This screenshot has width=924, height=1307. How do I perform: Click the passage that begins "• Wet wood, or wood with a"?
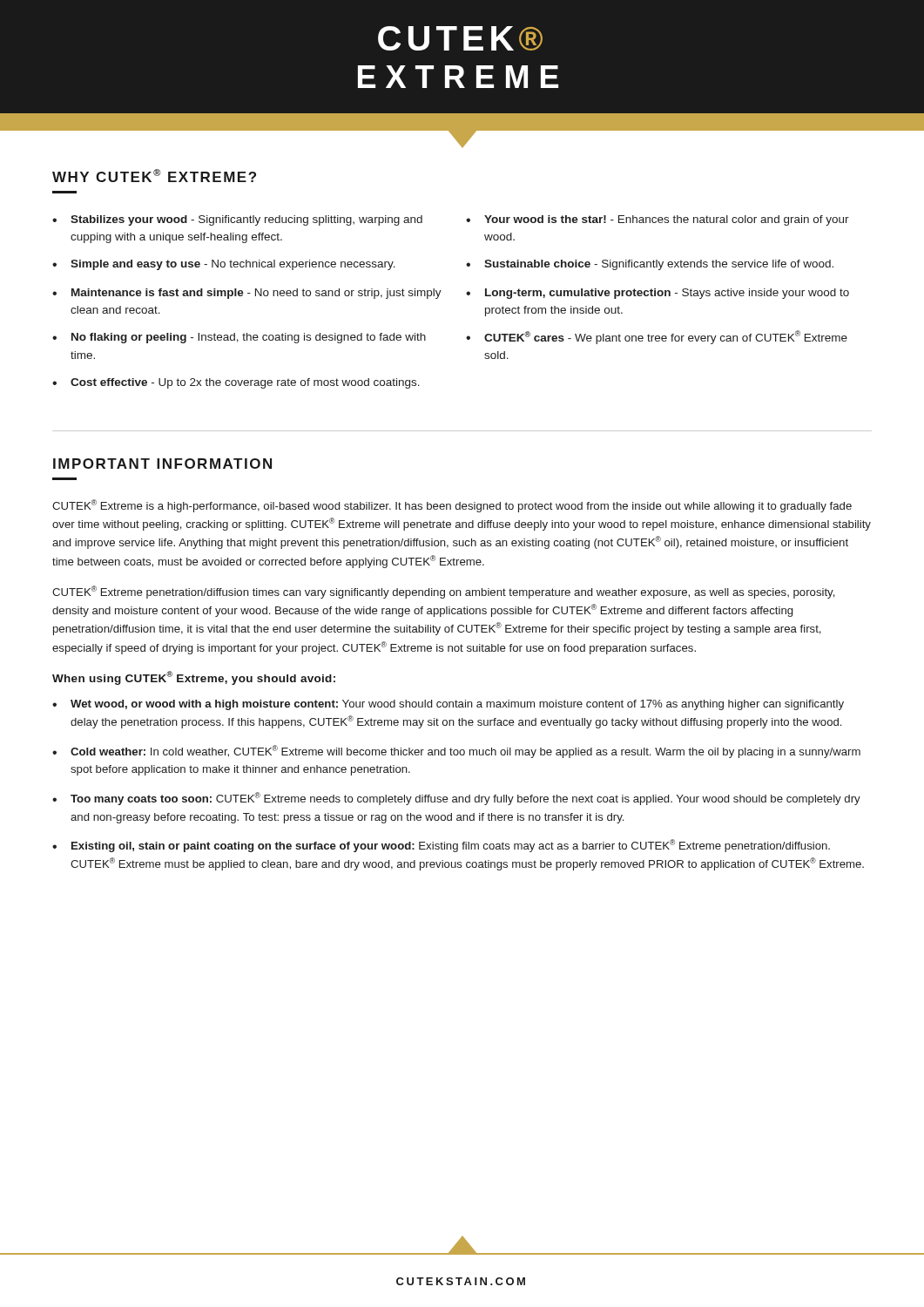tap(462, 714)
